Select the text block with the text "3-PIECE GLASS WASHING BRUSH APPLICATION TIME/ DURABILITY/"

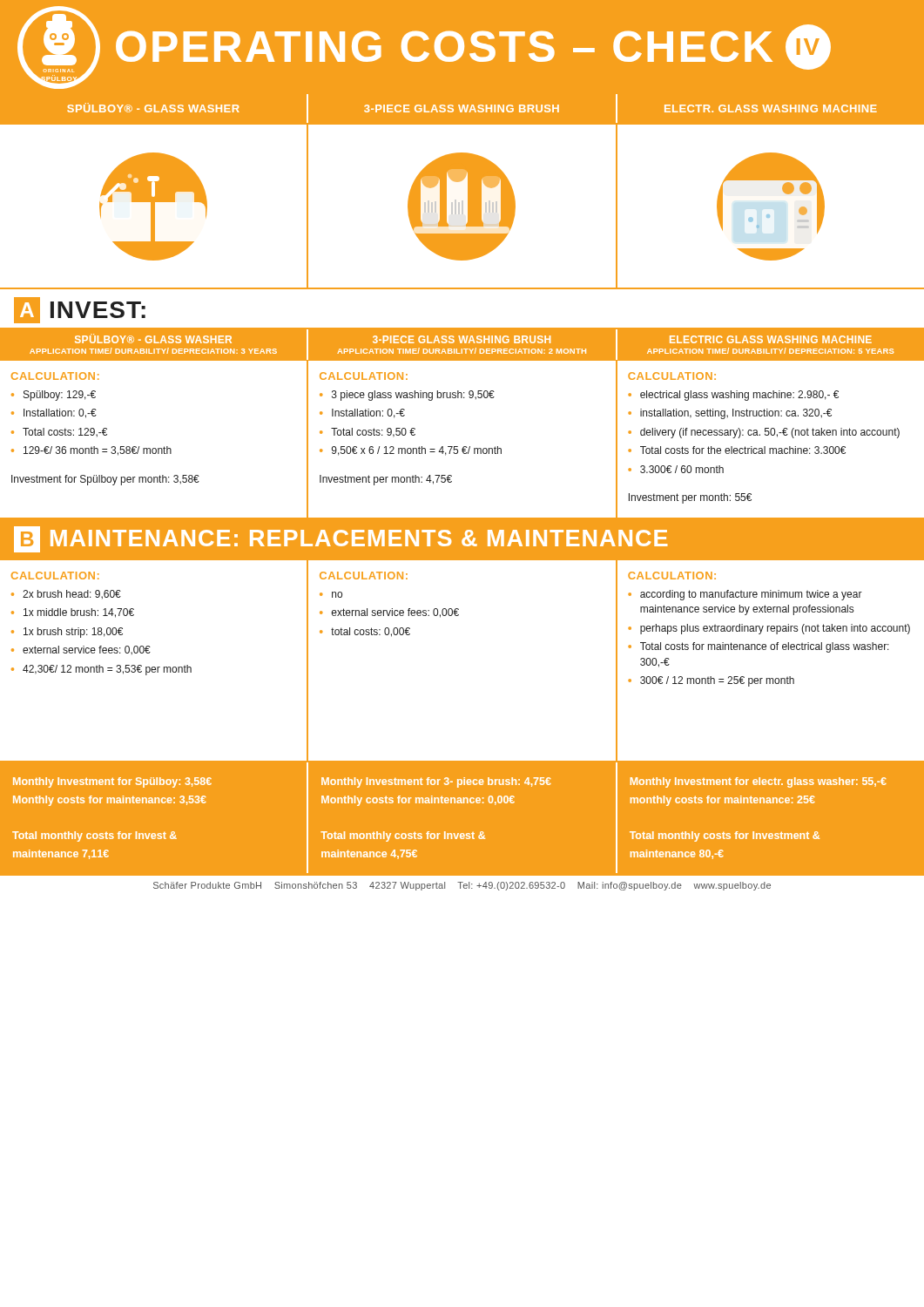(462, 345)
